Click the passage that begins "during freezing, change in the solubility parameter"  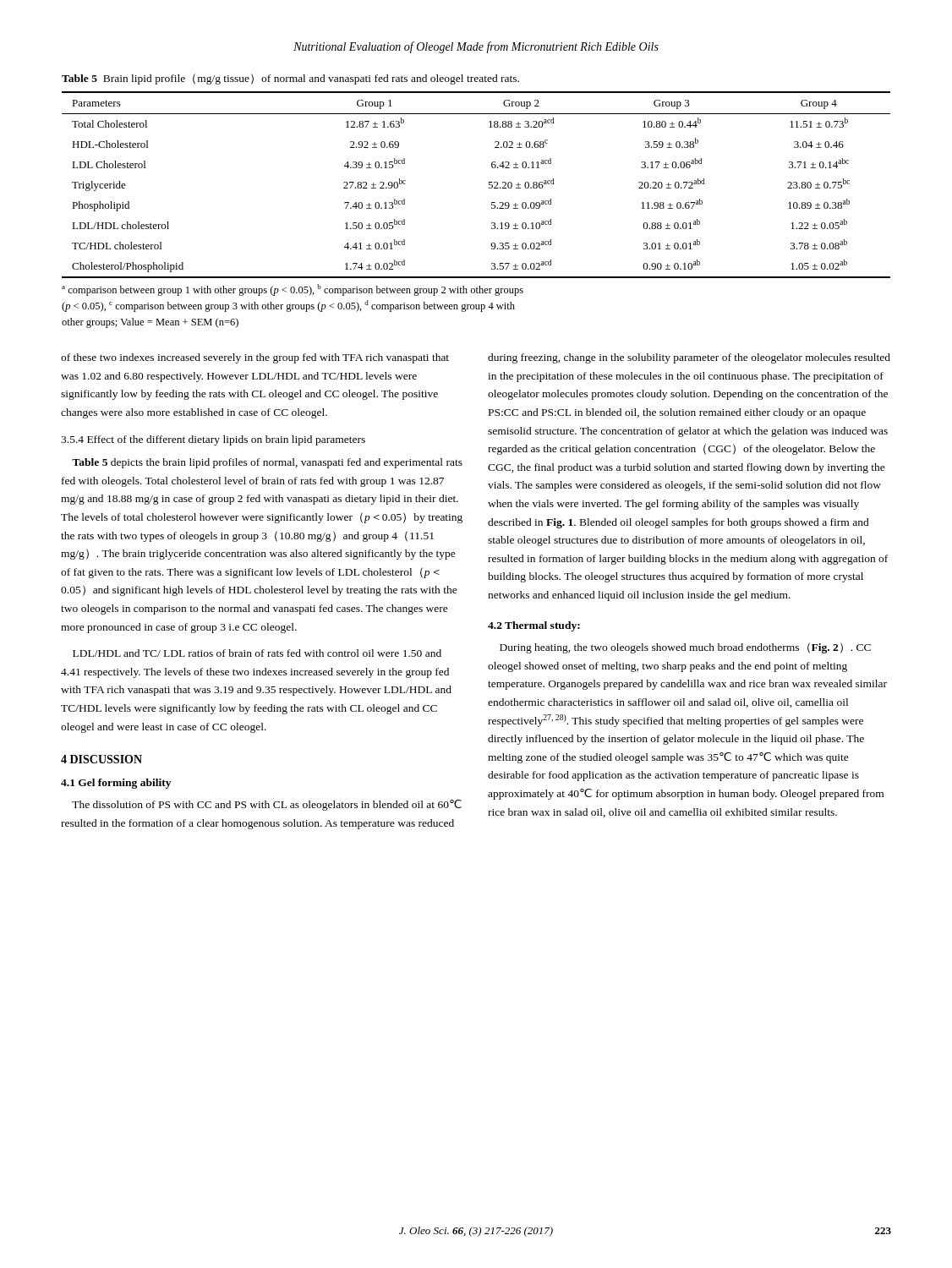[x=689, y=476]
